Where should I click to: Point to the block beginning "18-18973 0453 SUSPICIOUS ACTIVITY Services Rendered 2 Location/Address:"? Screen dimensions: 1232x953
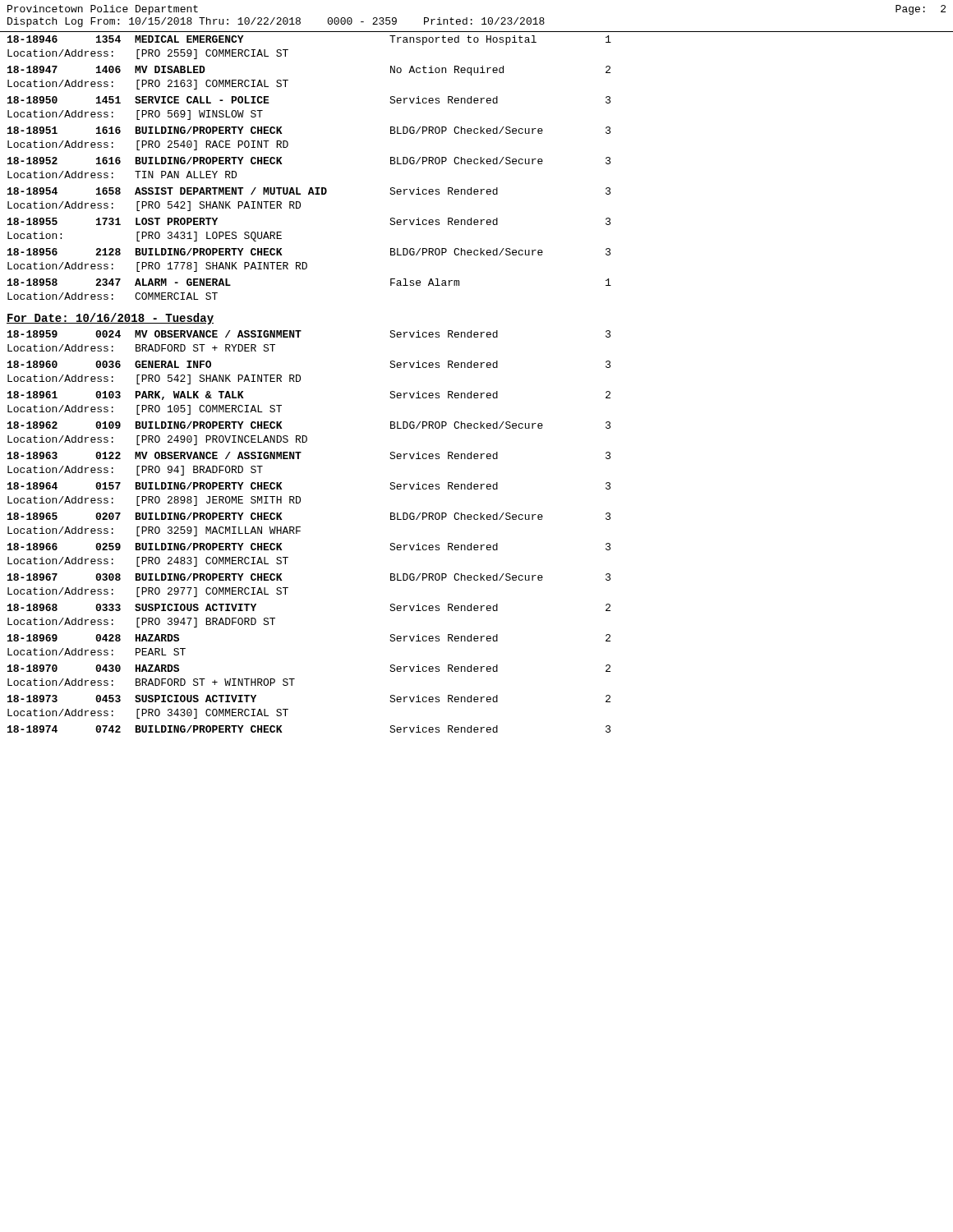476,707
